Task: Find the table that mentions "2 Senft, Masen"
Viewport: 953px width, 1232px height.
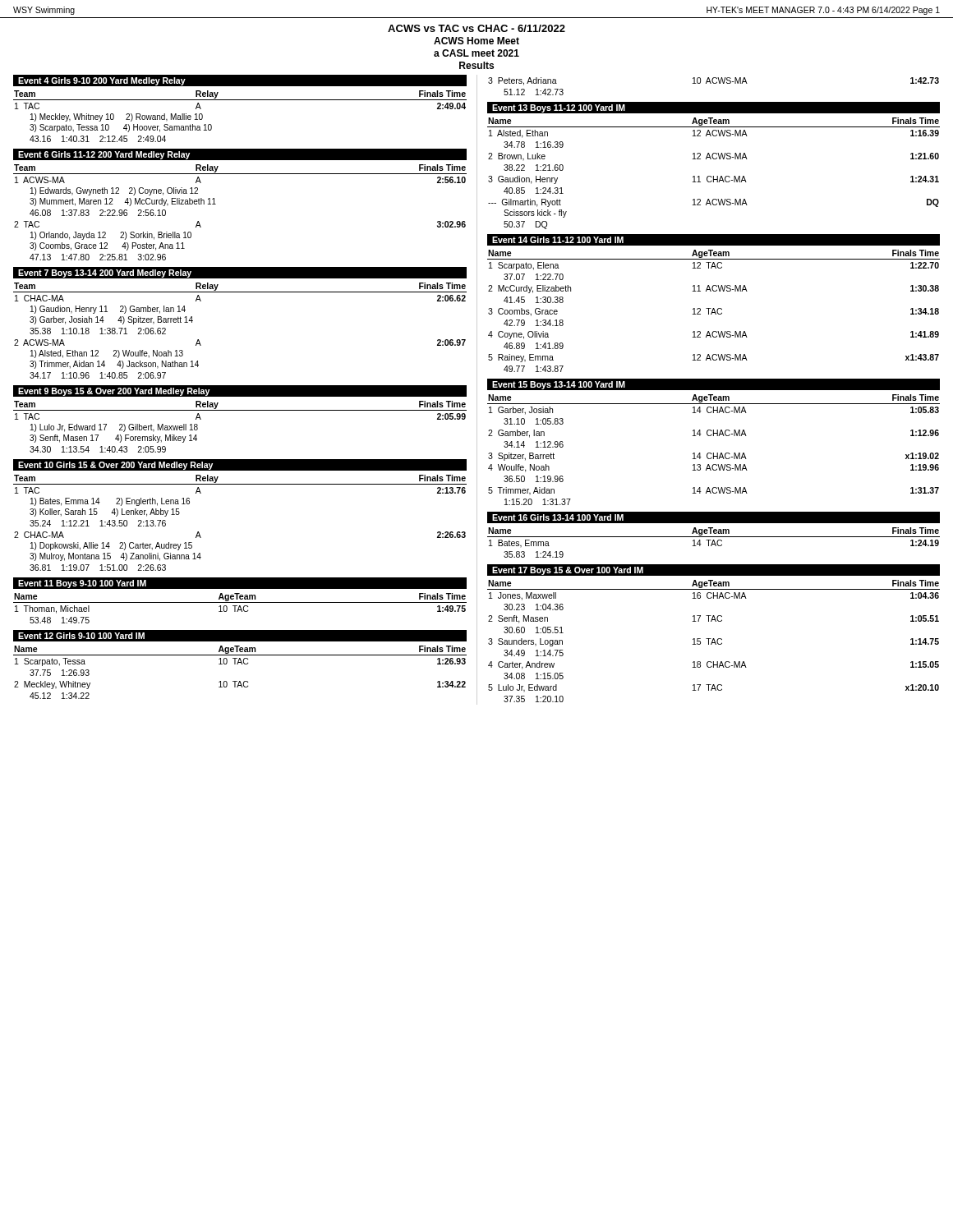Action: [x=714, y=641]
